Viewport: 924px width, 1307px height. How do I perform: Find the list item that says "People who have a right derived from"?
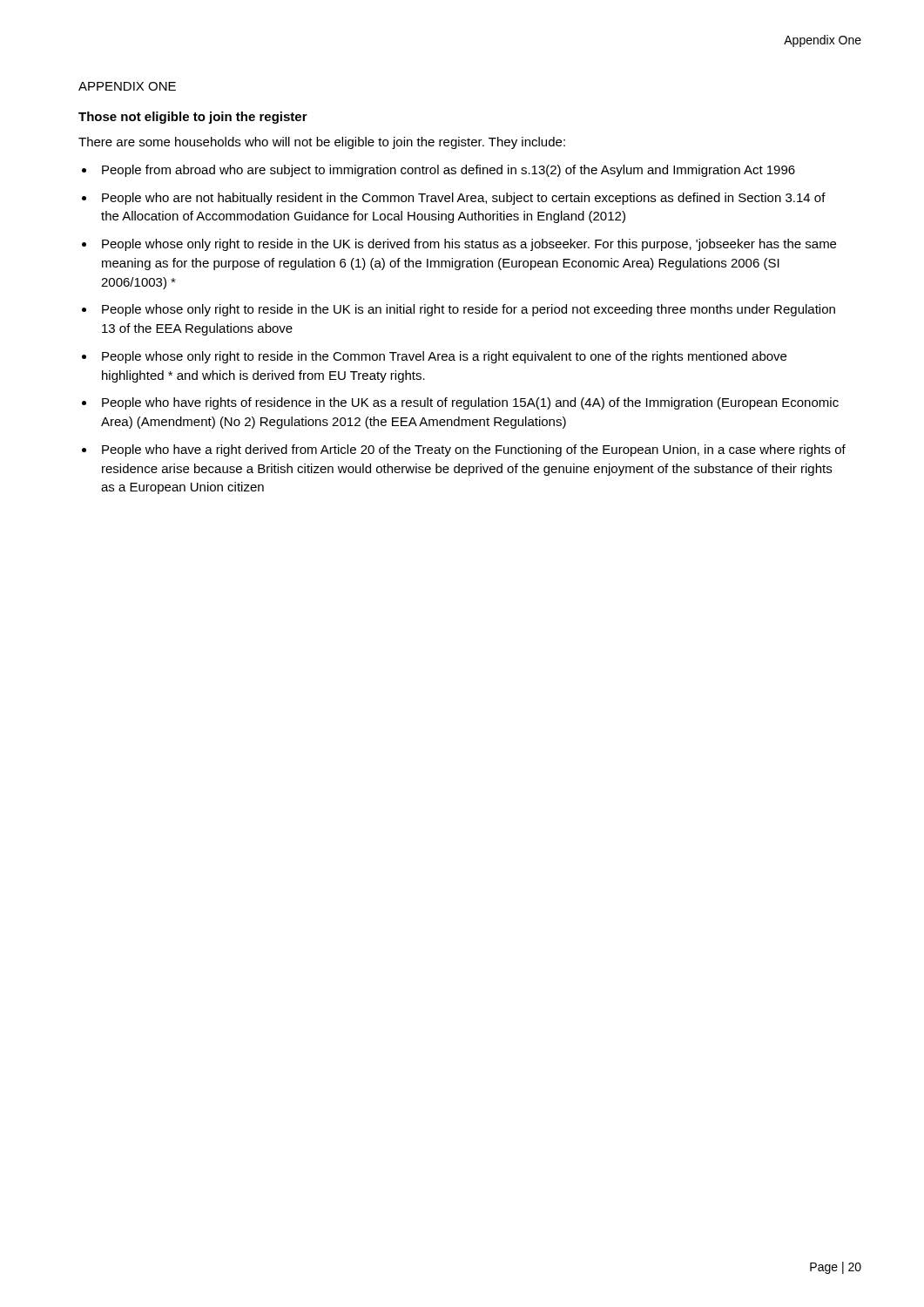coord(473,468)
